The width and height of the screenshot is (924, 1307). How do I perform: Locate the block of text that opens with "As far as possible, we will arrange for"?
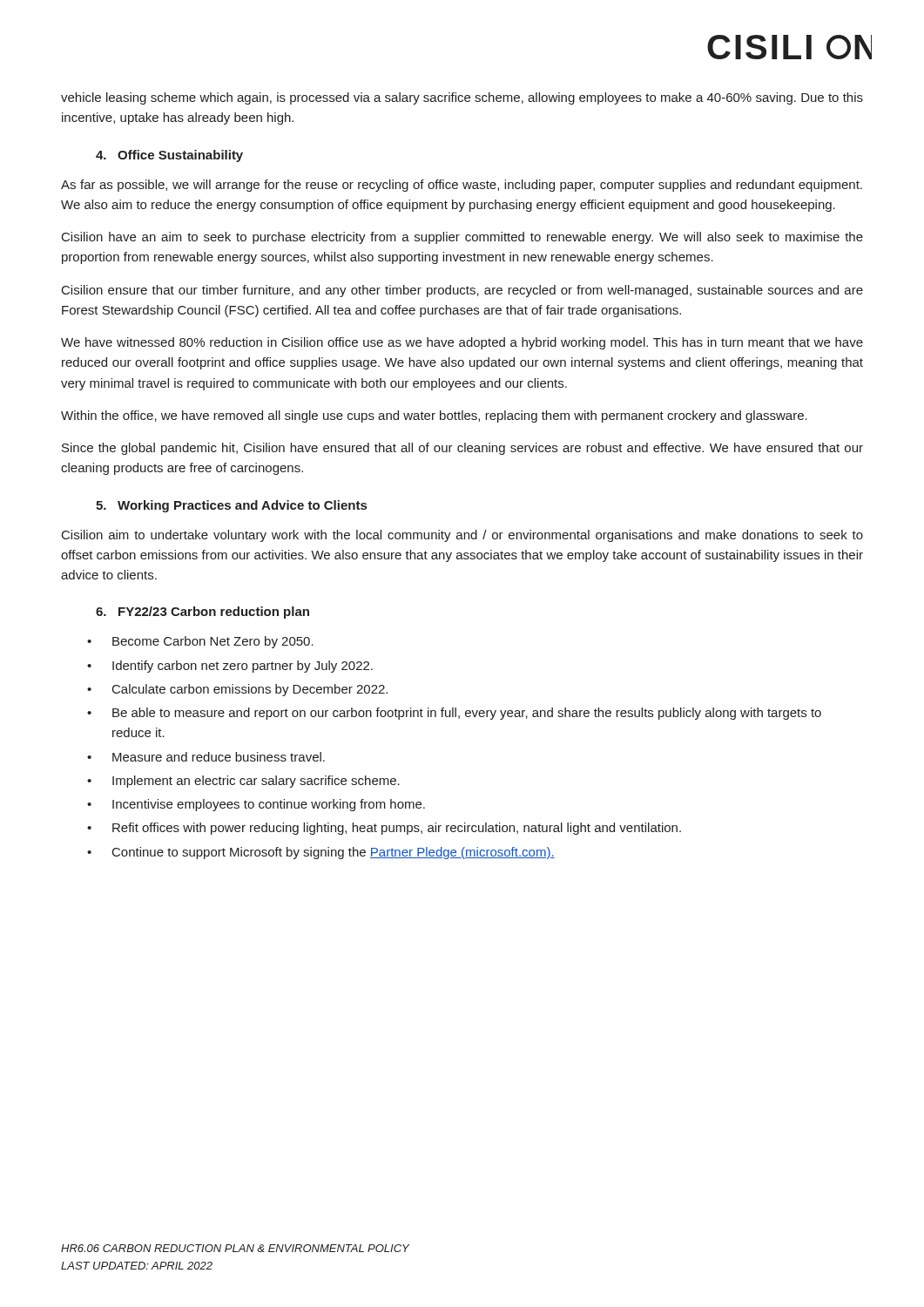[x=462, y=194]
